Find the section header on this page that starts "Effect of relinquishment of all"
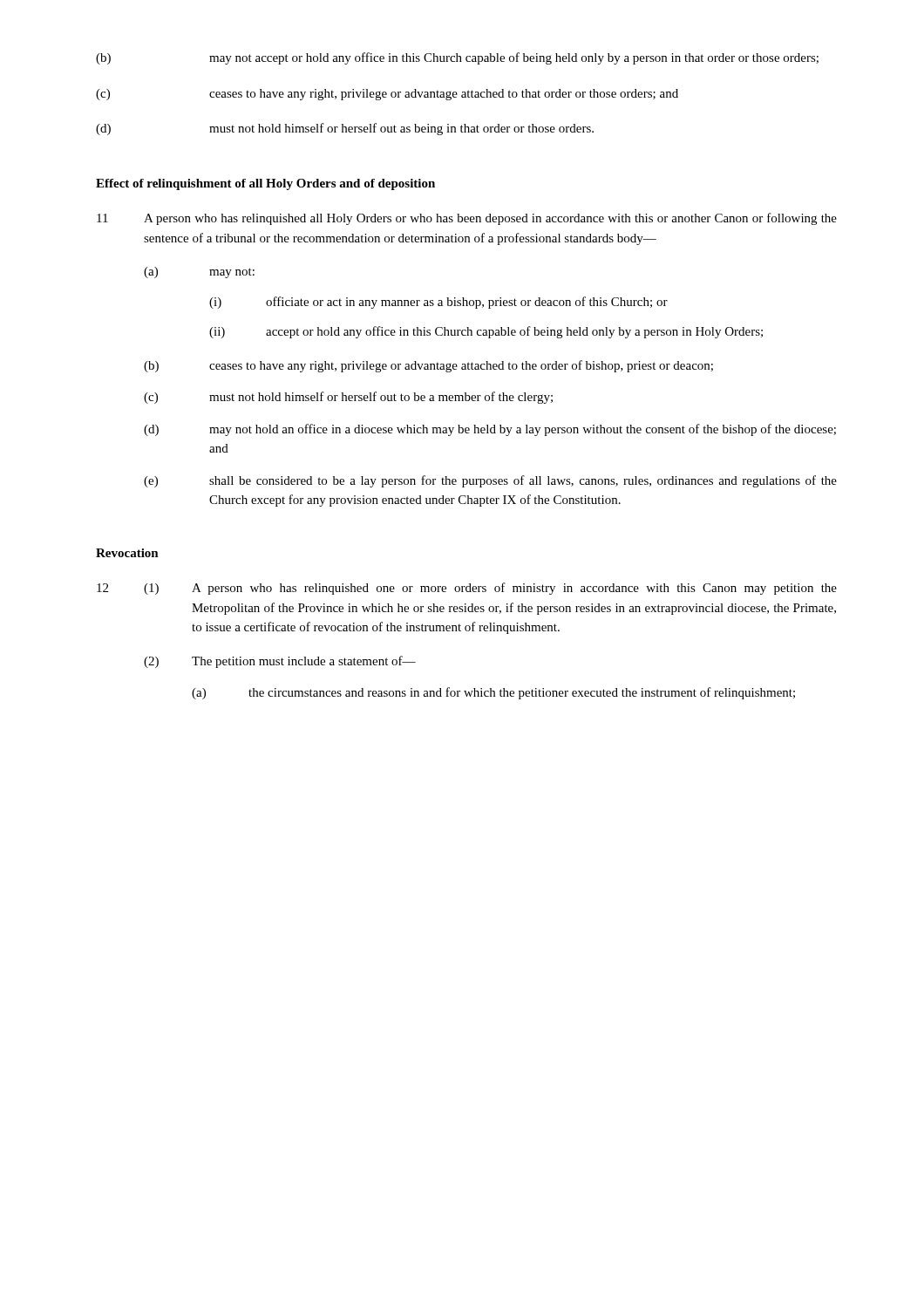Viewport: 924px width, 1308px height. pyautogui.click(x=266, y=183)
